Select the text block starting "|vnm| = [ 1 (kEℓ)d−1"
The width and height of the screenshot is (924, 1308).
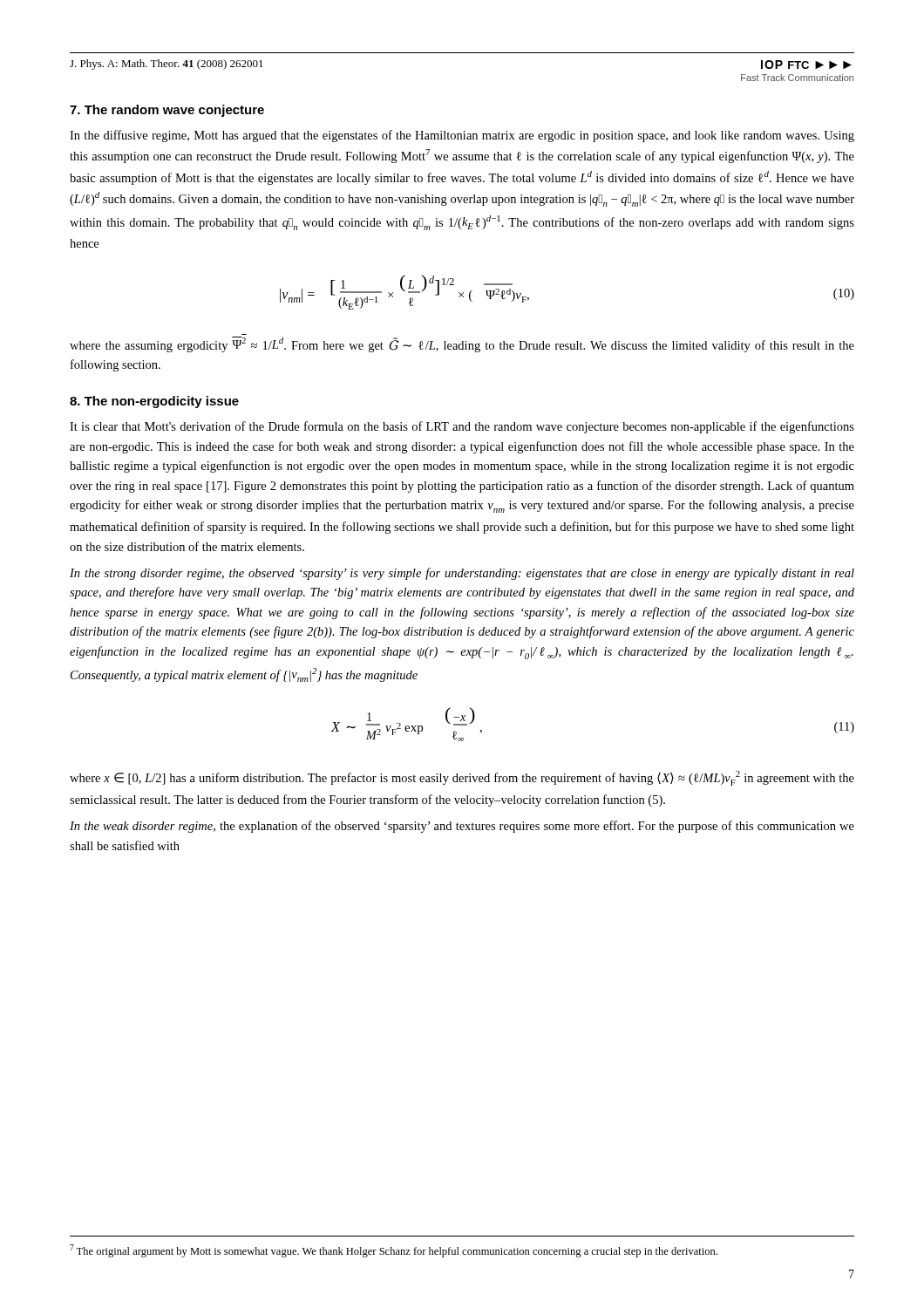403,291
